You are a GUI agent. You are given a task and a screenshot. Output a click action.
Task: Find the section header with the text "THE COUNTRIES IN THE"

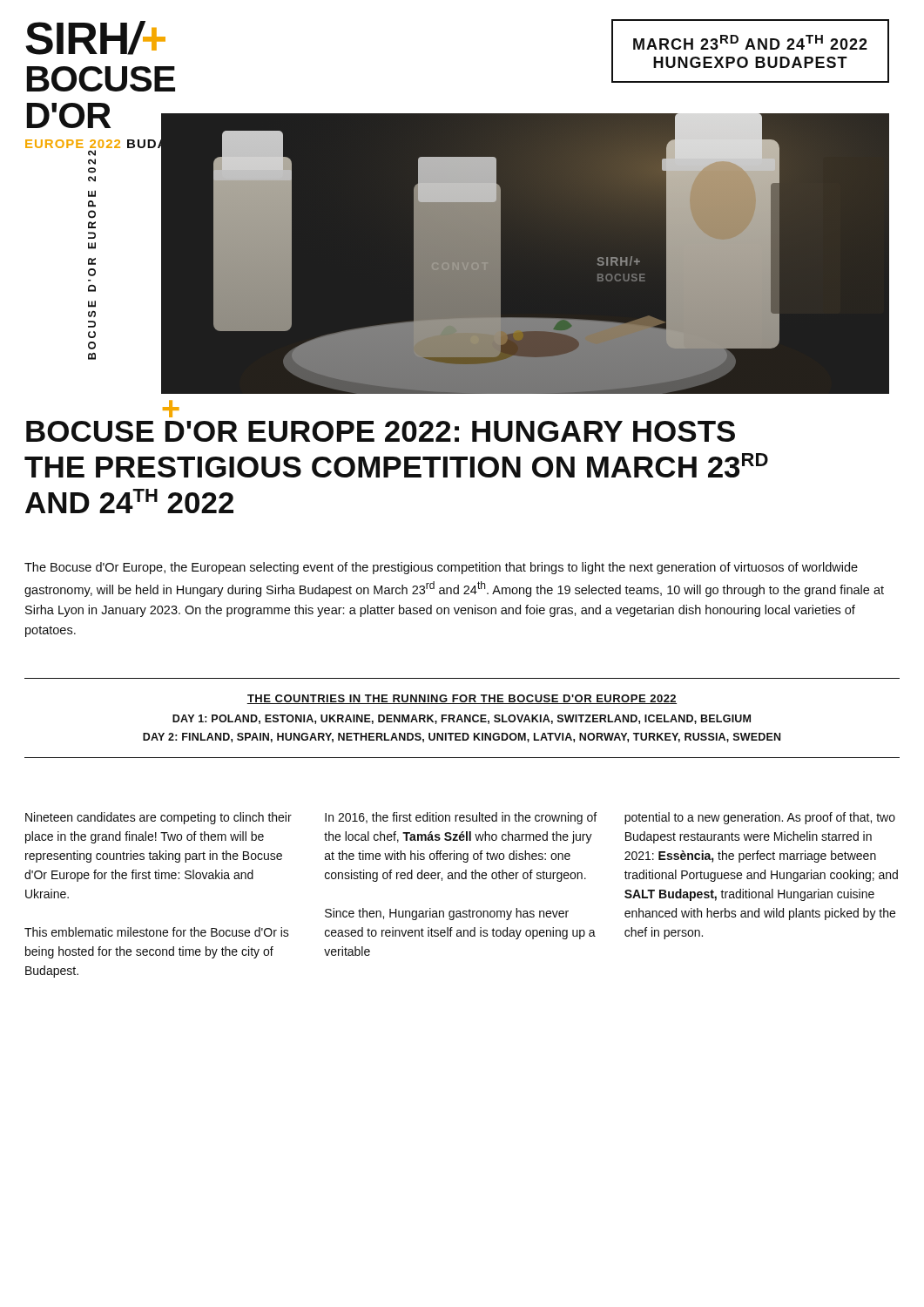click(x=462, y=698)
